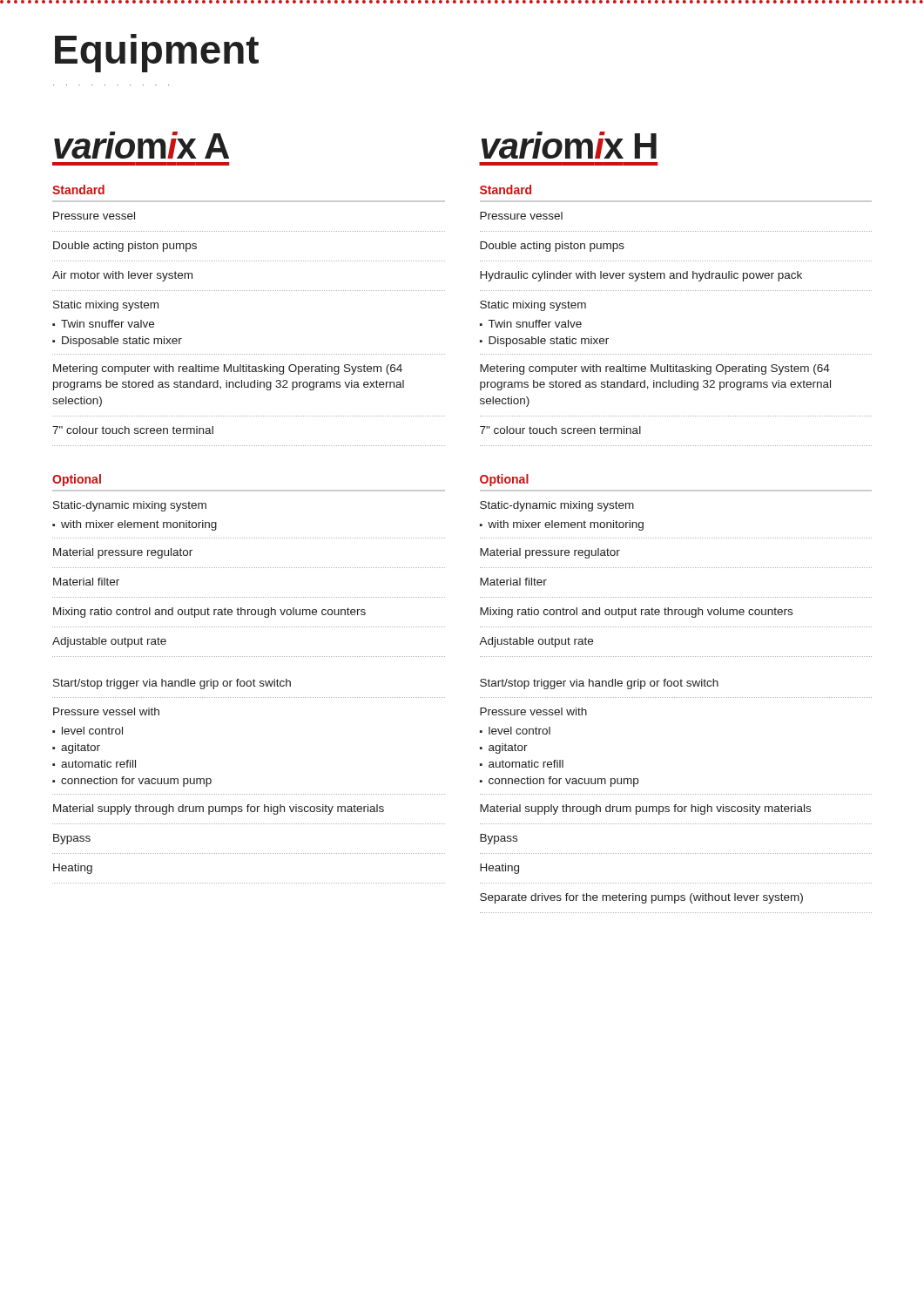The height and width of the screenshot is (1307, 924).
Task: Navigate to the text starting "Air motor with lever system"
Action: pyautogui.click(x=123, y=275)
